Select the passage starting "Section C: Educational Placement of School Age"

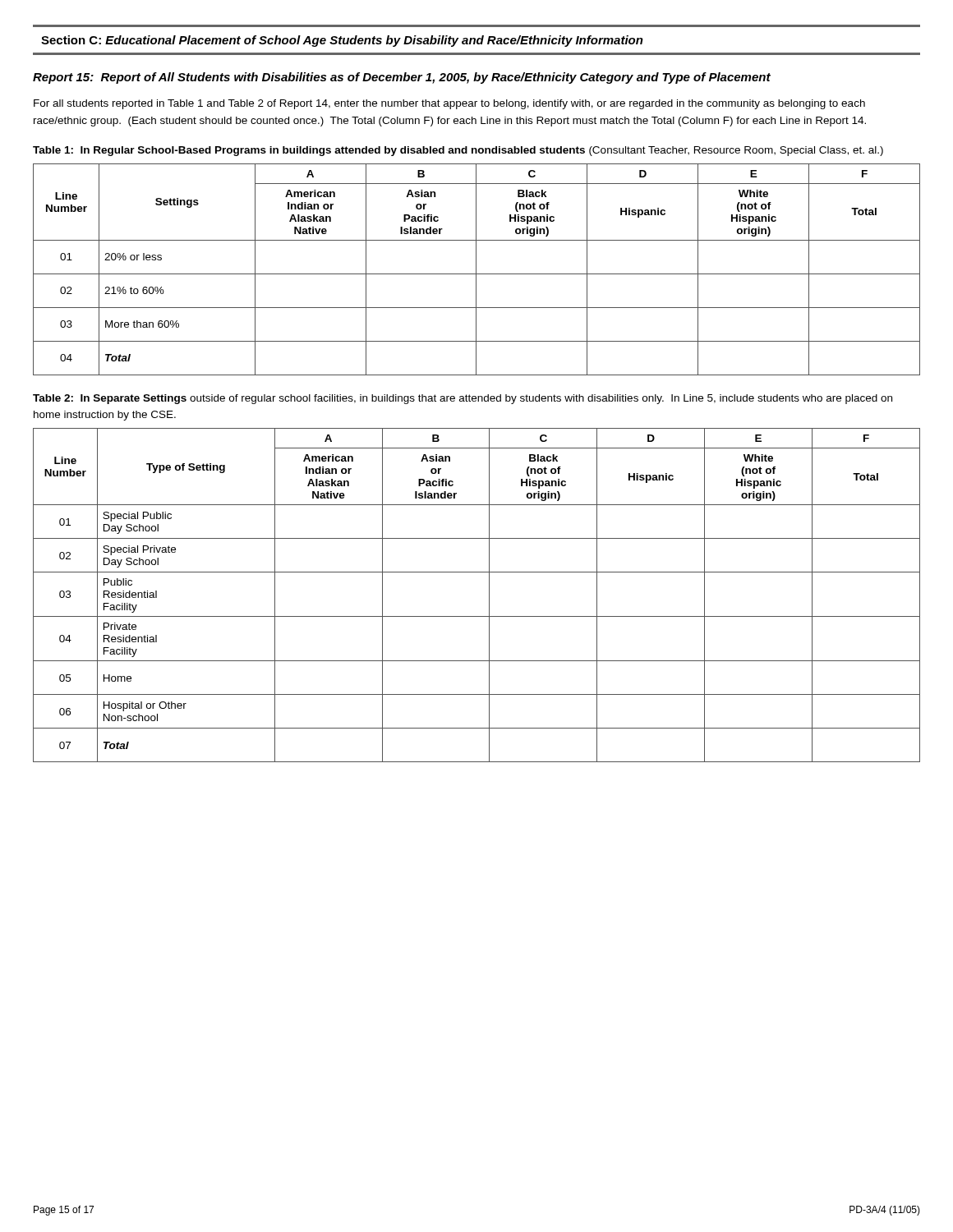(x=476, y=40)
